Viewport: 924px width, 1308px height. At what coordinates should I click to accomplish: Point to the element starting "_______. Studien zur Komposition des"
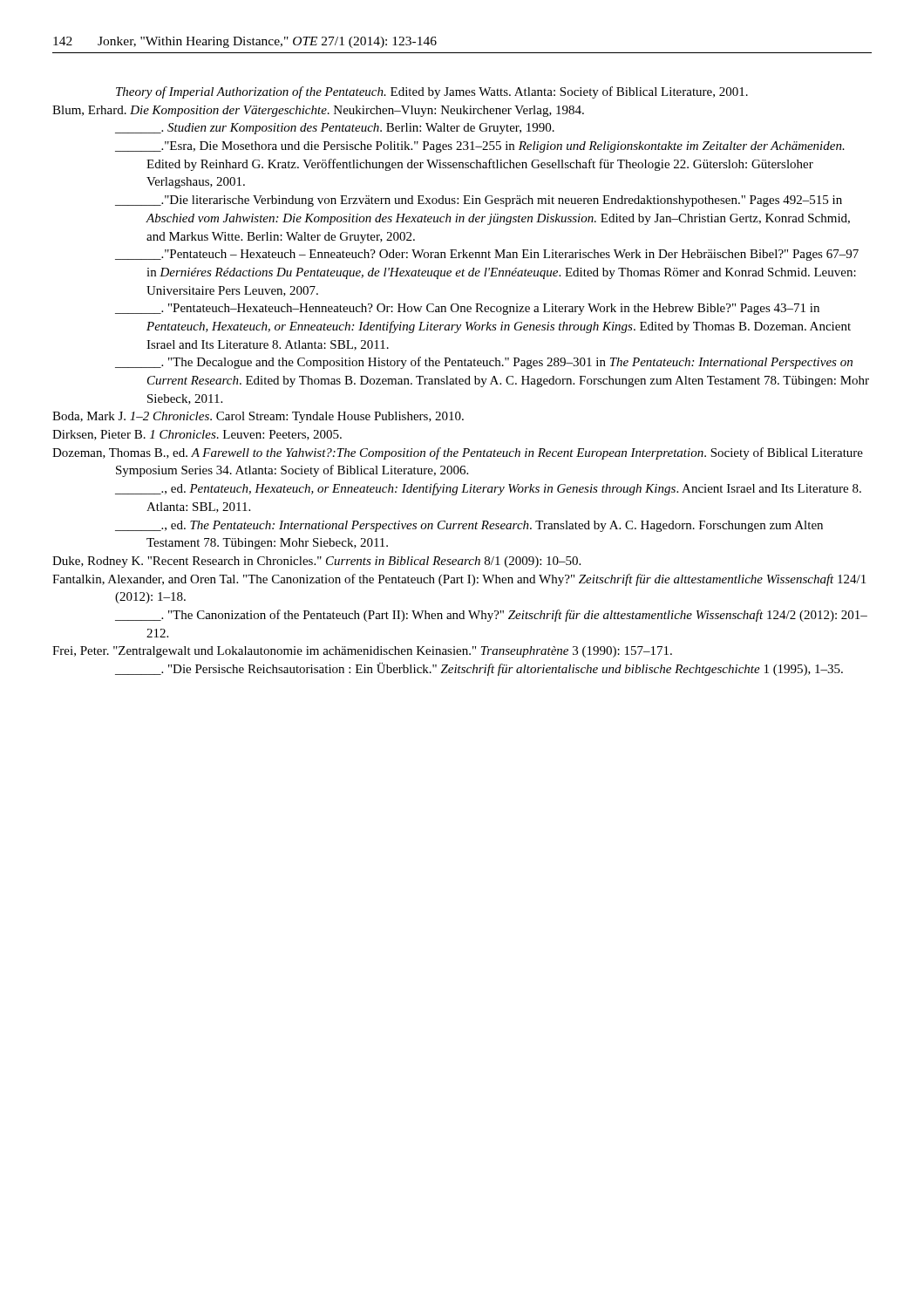[x=335, y=128]
